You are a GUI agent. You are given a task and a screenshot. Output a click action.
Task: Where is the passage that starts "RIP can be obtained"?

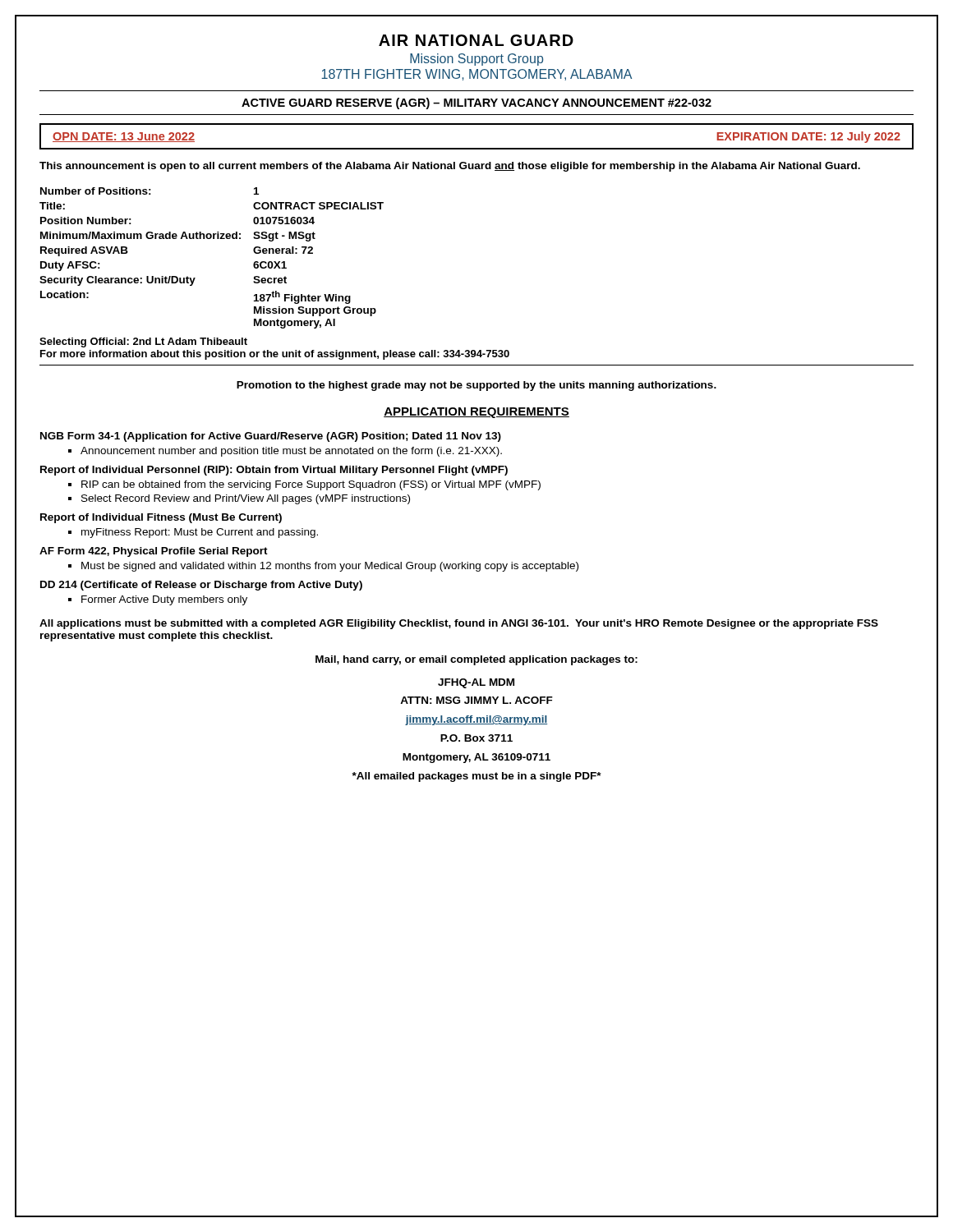(x=311, y=484)
